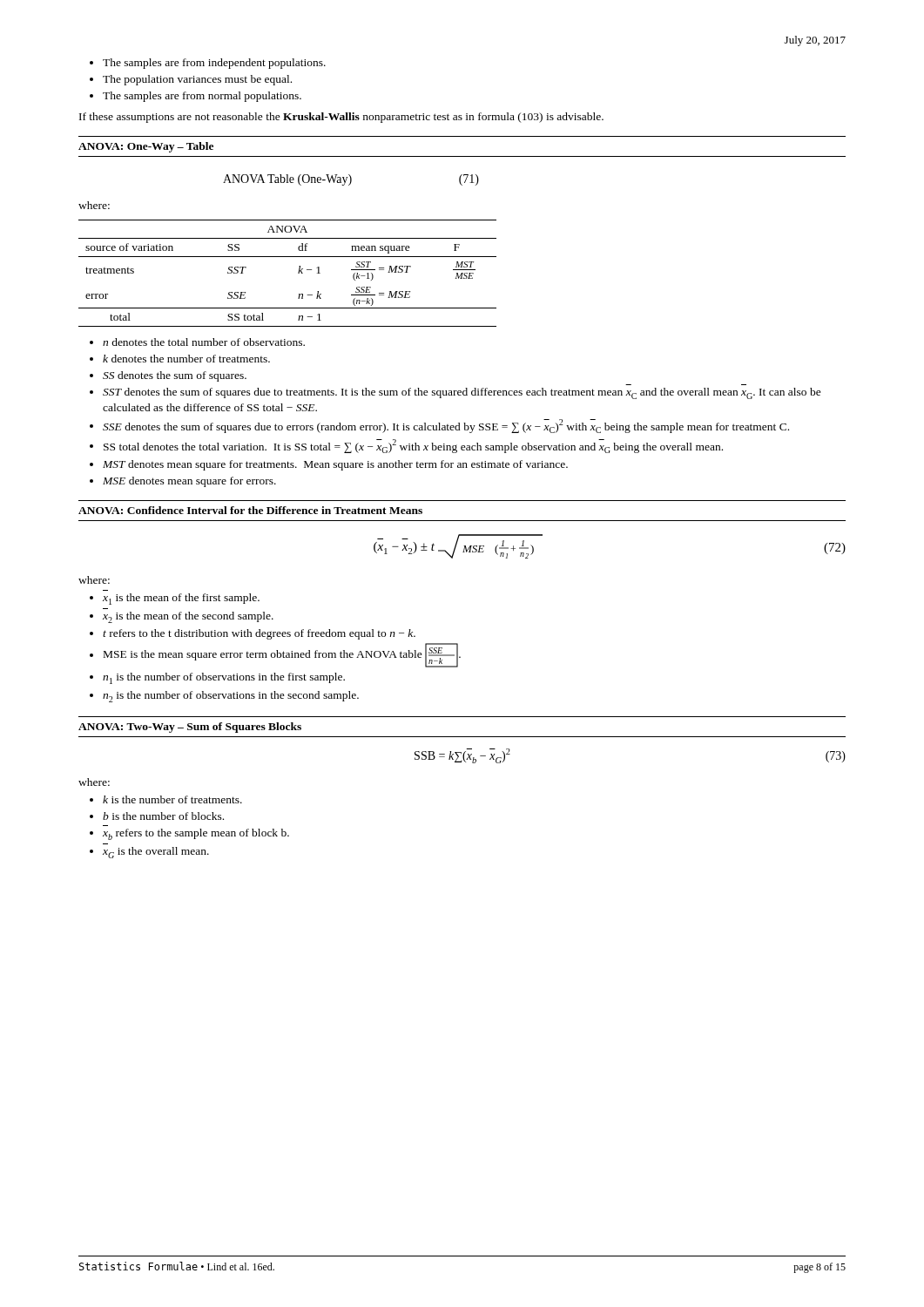Image resolution: width=924 pixels, height=1307 pixels.
Task: Point to the block starting "MSE is the"
Action: 282,656
